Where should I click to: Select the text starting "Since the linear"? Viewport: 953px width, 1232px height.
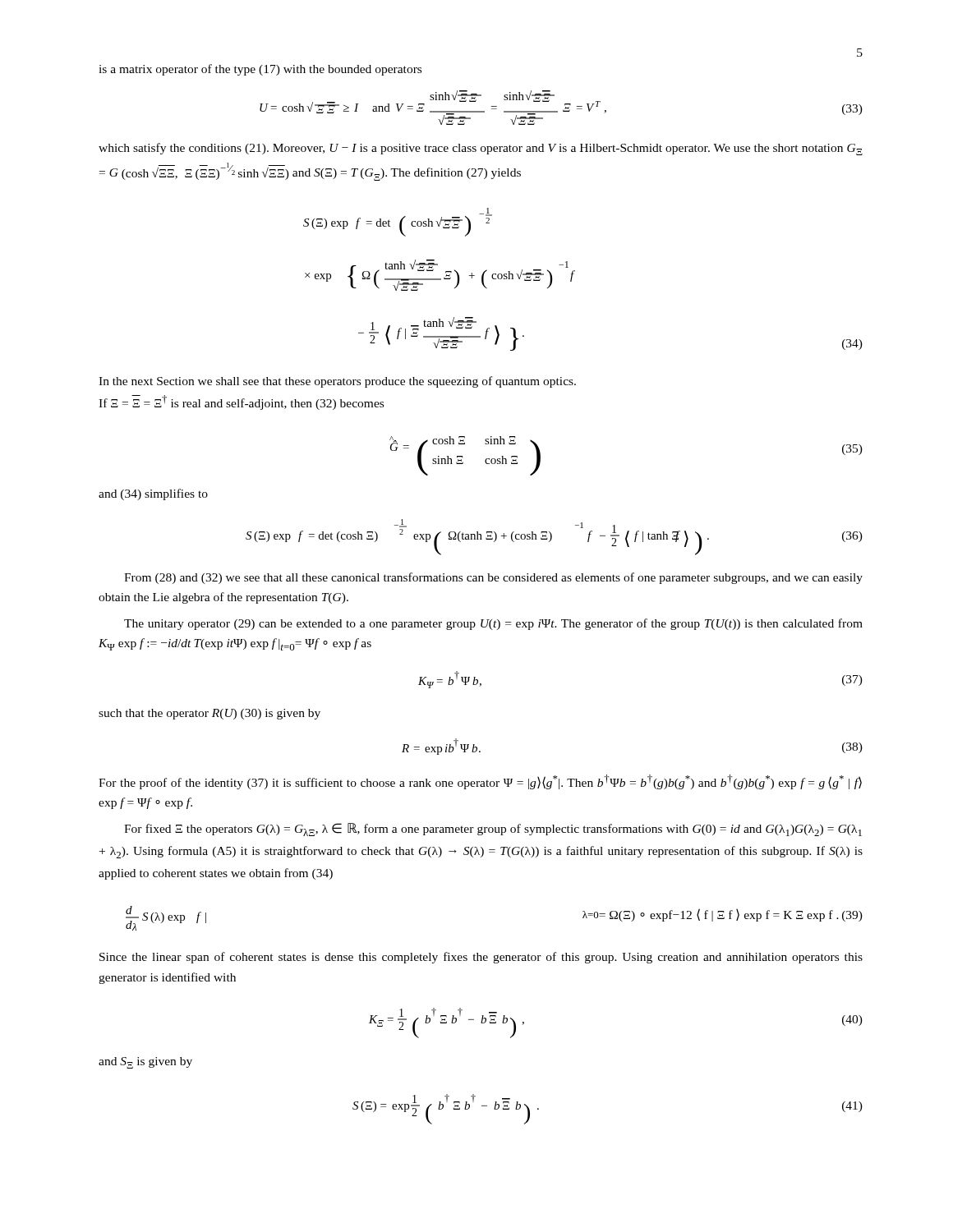click(481, 967)
